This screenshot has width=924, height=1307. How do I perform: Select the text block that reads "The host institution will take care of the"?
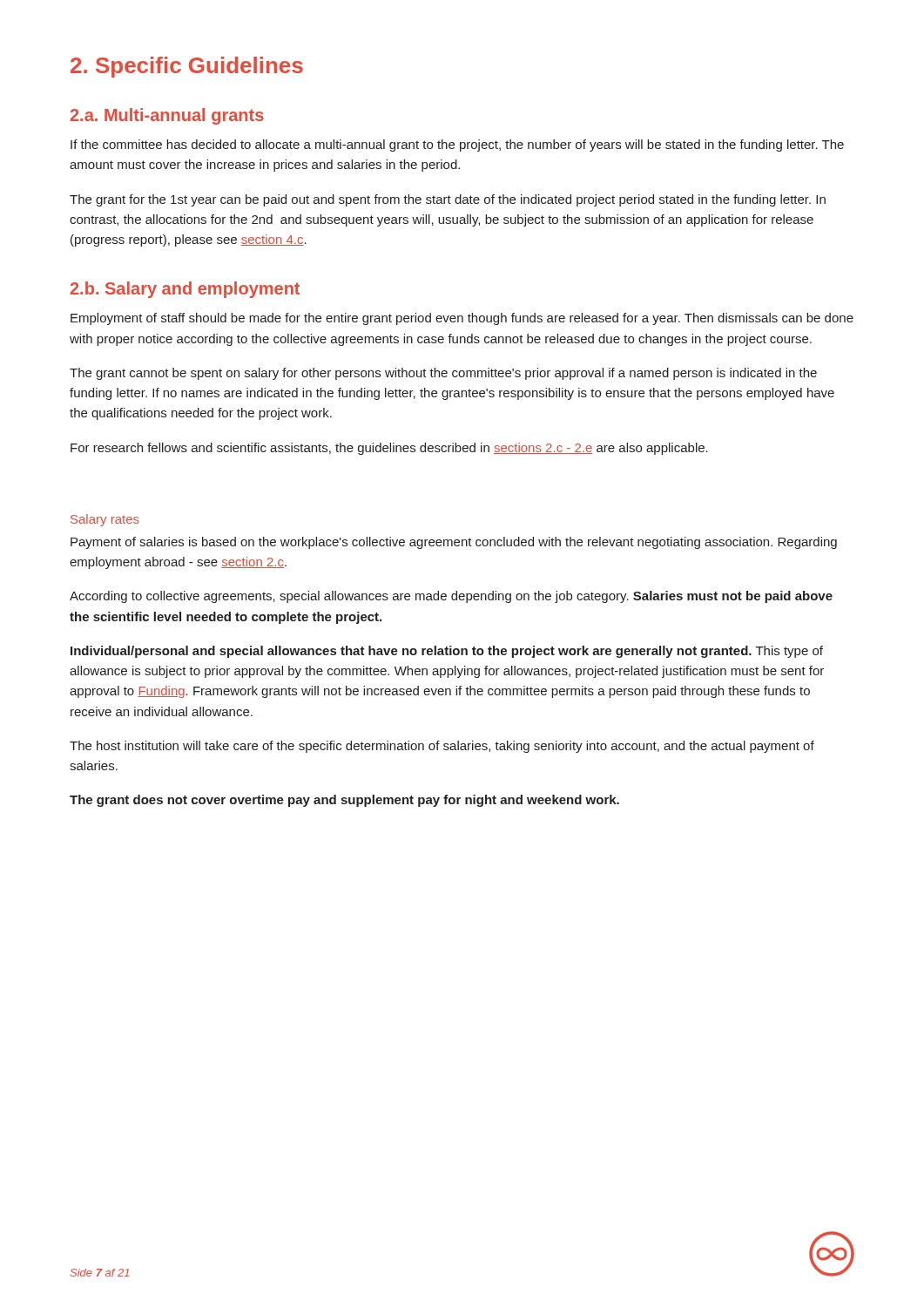462,755
